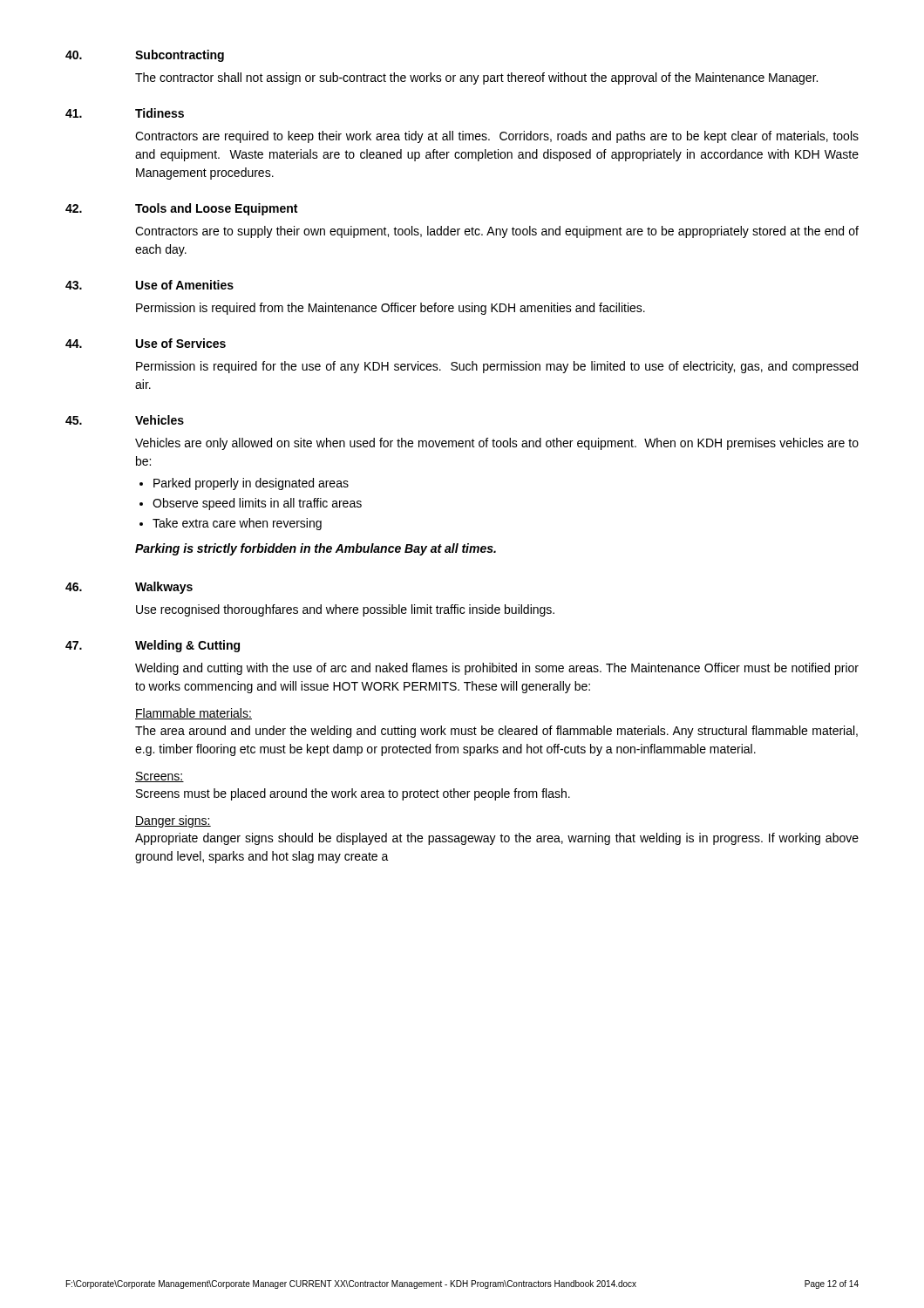Screen dimensions: 1308x924
Task: Locate the text block starting "Danger signs: Appropriate danger signs should"
Action: pyautogui.click(x=497, y=840)
